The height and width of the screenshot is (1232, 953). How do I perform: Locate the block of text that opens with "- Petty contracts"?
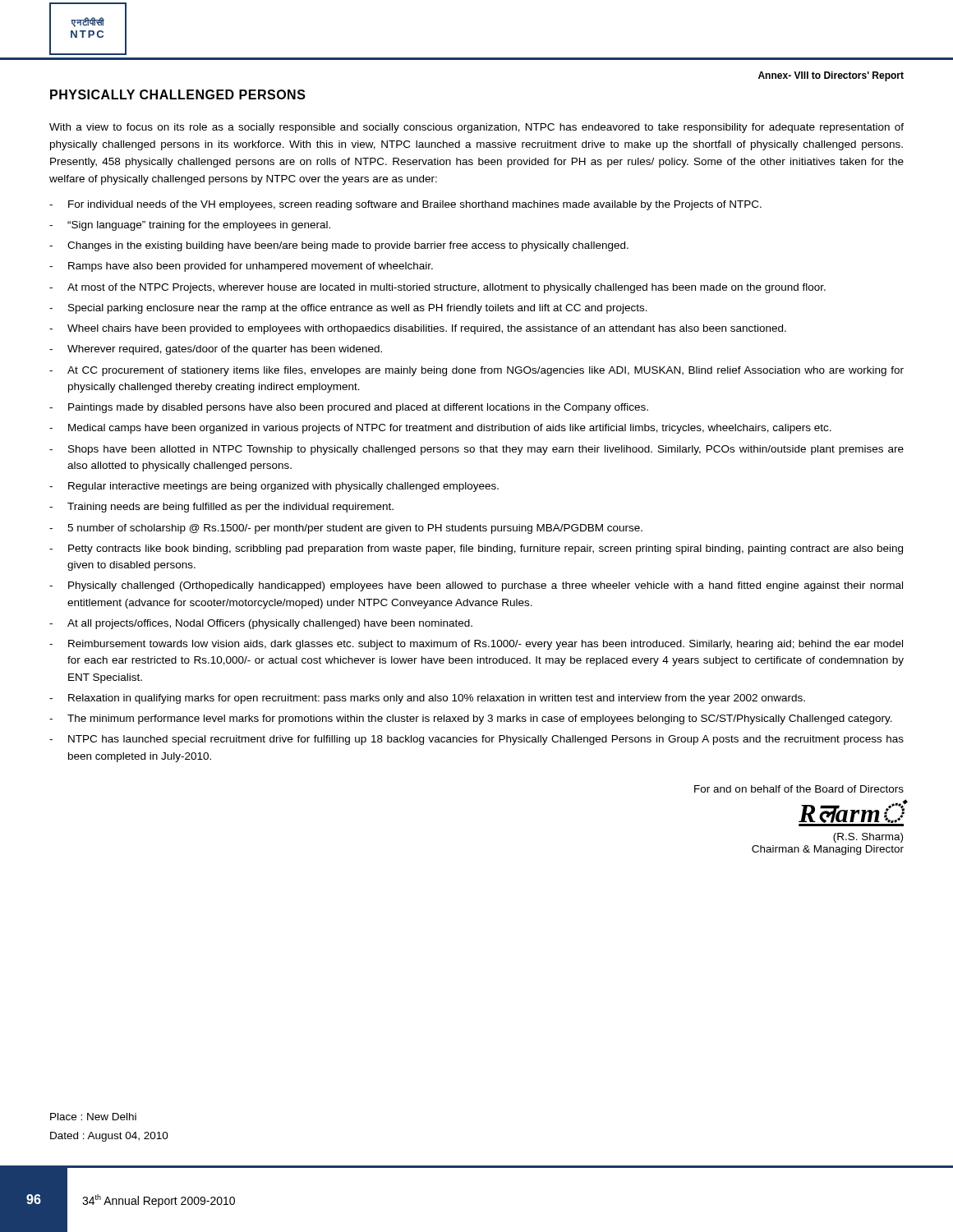[x=476, y=557]
